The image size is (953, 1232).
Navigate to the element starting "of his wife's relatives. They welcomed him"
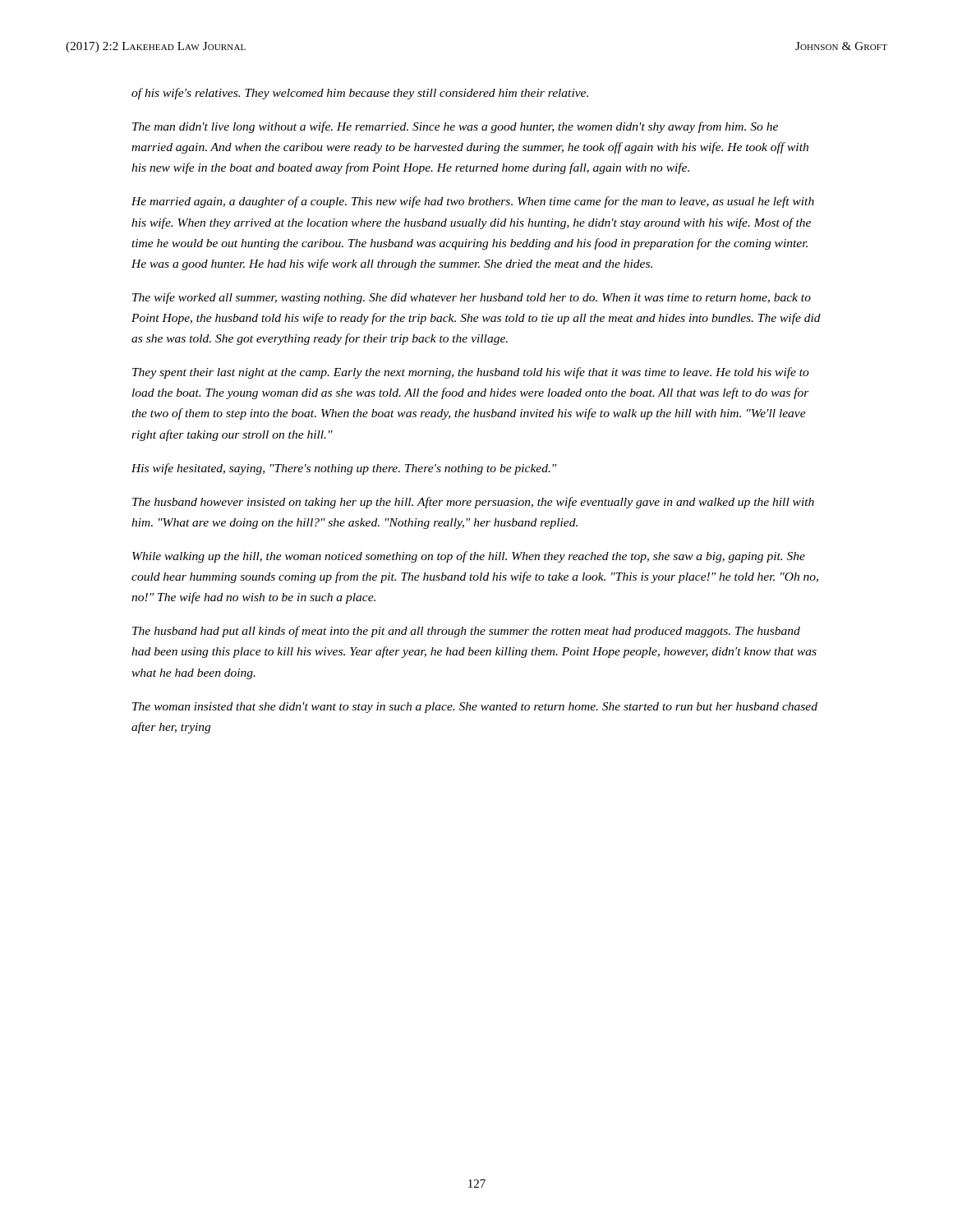pos(360,92)
